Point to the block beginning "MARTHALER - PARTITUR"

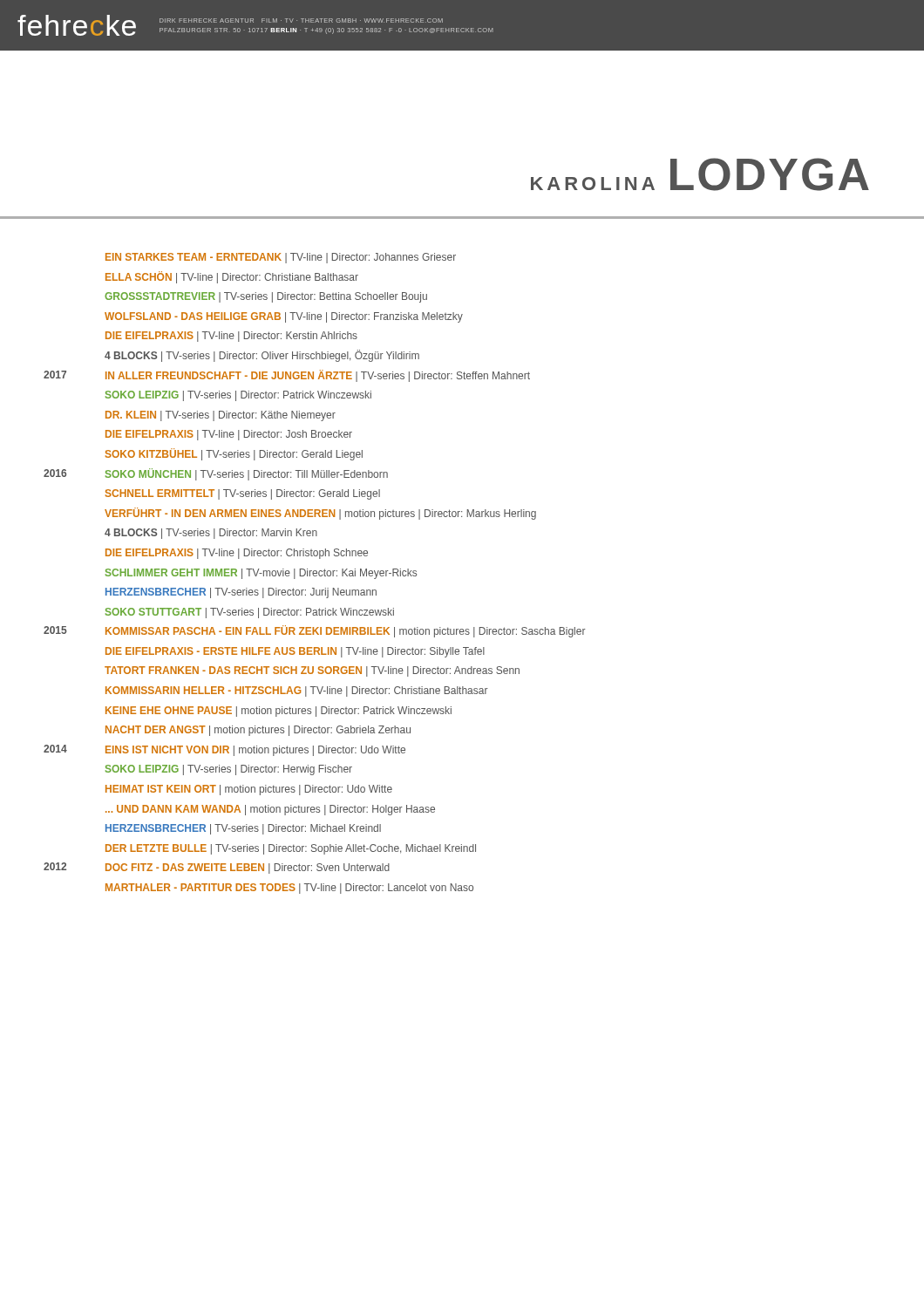pos(462,888)
